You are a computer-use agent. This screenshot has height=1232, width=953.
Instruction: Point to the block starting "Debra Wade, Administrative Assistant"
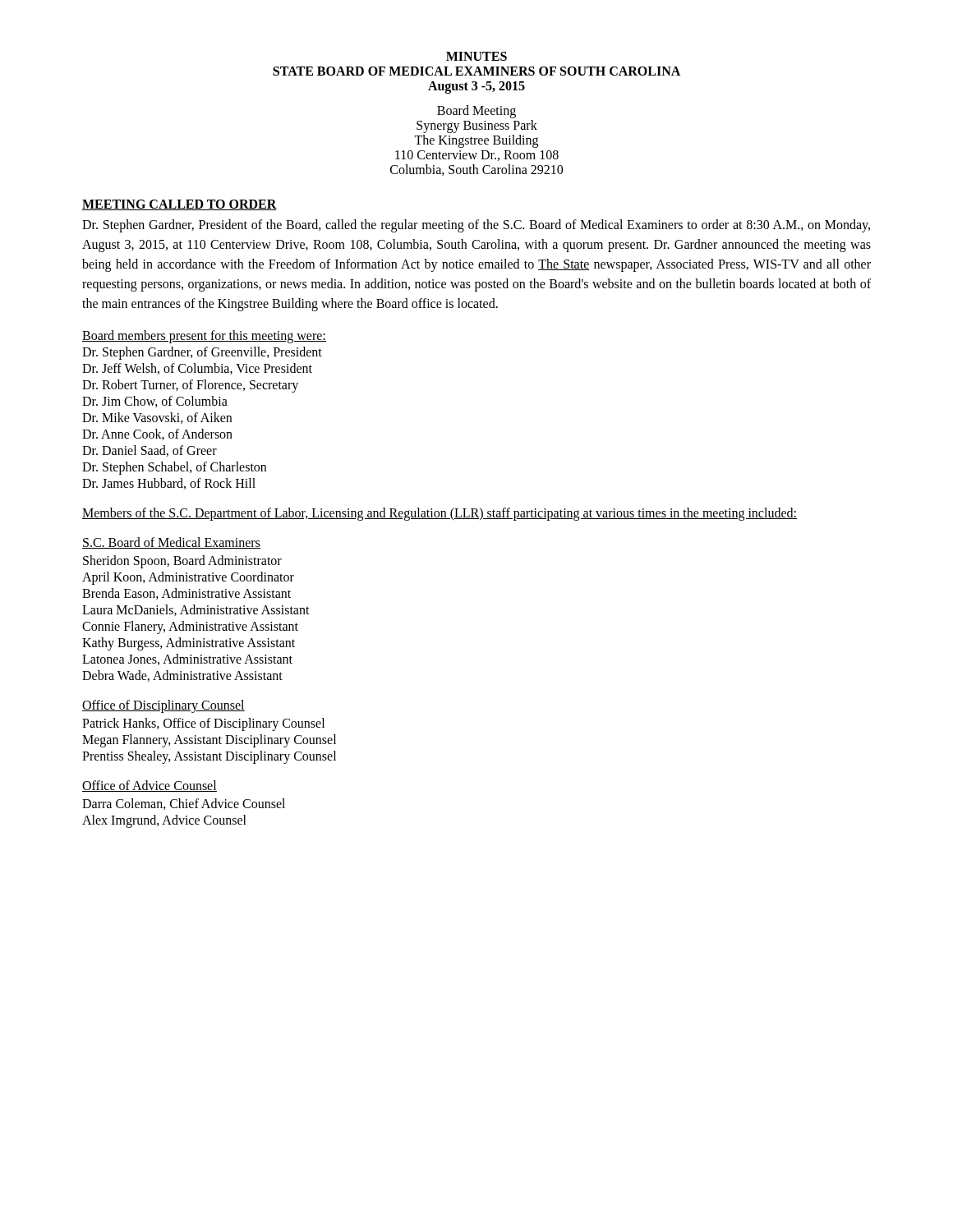182,676
